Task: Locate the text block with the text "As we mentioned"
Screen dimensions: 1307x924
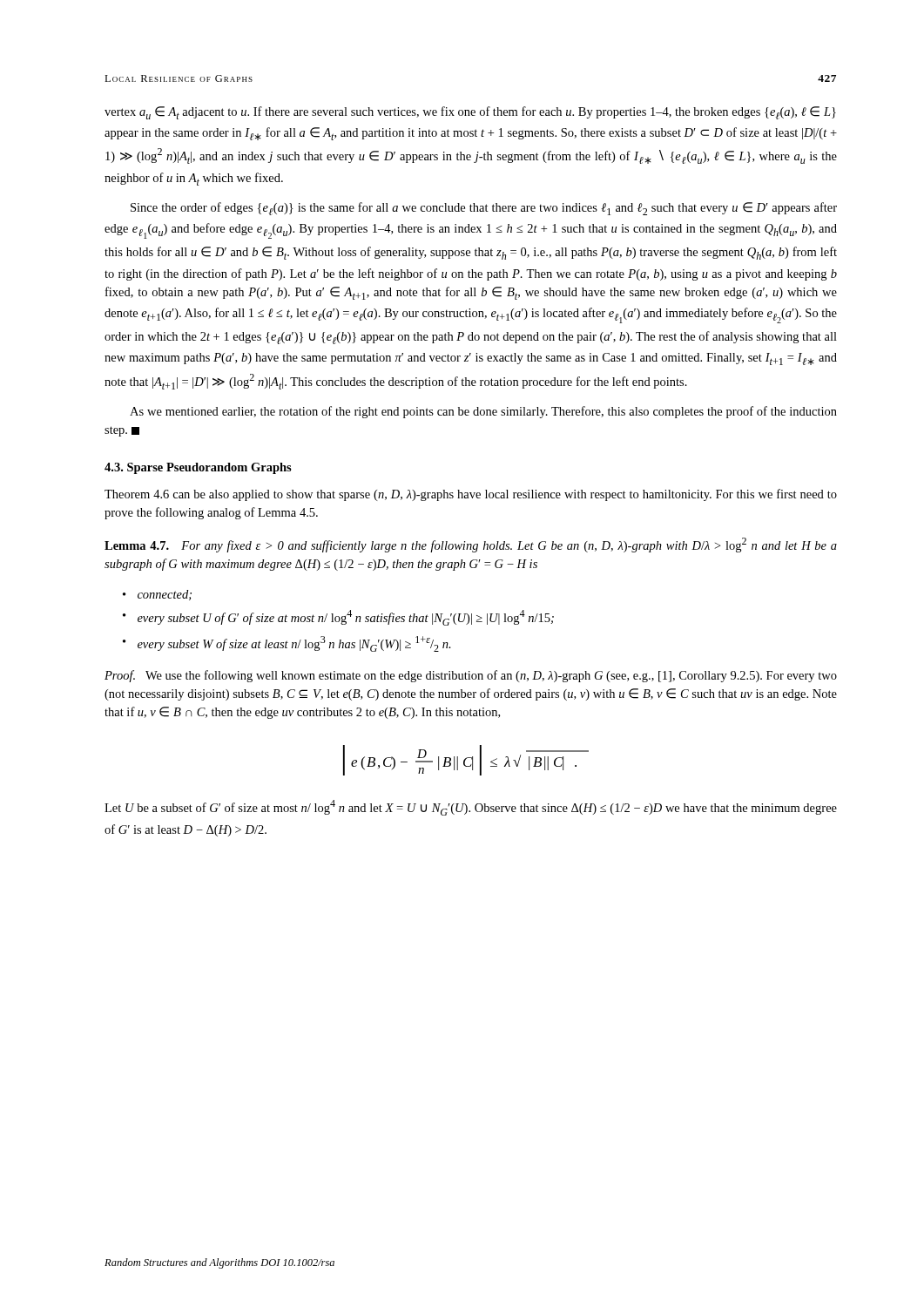Action: click(471, 421)
